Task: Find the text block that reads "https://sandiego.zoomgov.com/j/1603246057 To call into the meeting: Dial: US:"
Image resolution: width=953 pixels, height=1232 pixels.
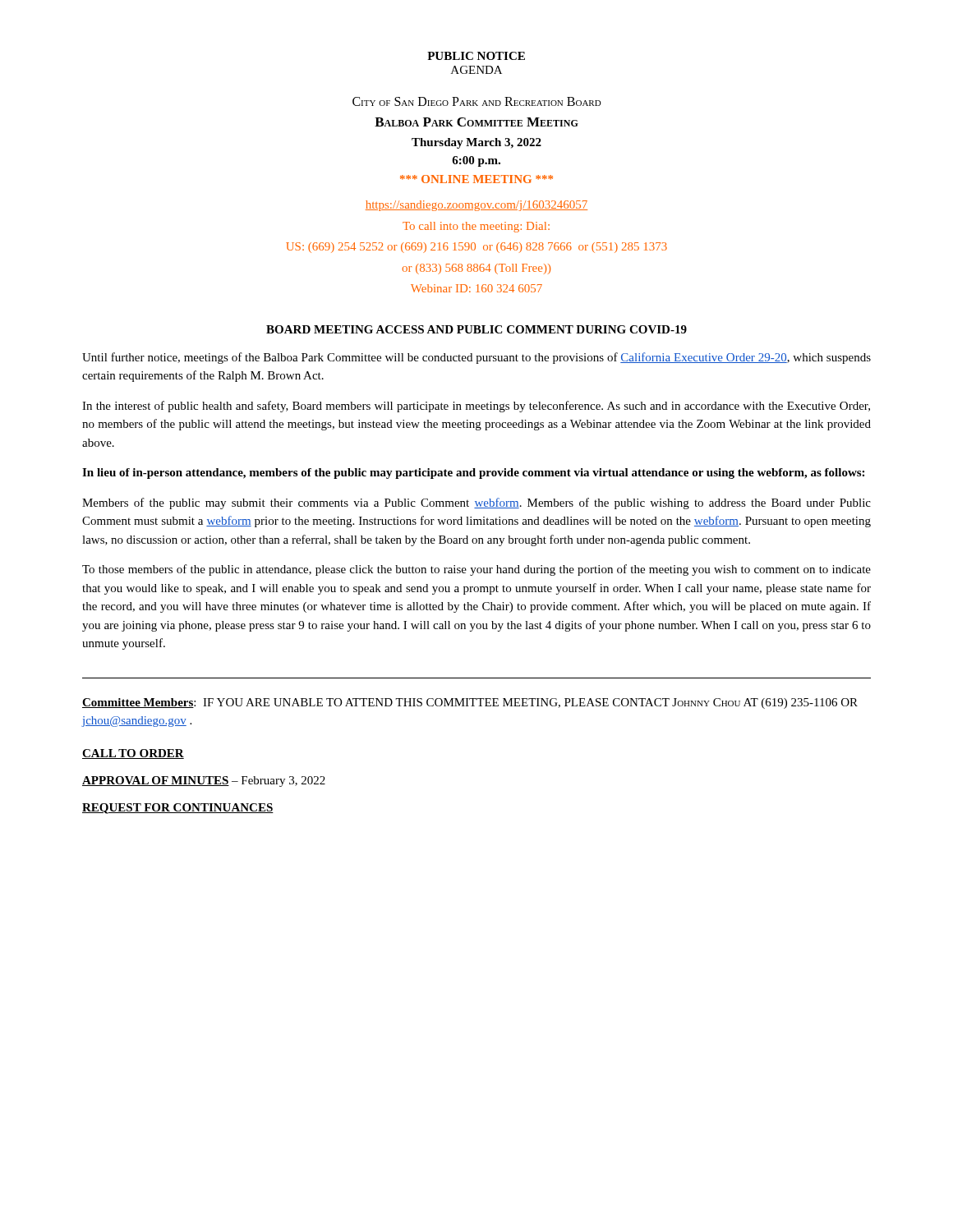Action: click(476, 246)
